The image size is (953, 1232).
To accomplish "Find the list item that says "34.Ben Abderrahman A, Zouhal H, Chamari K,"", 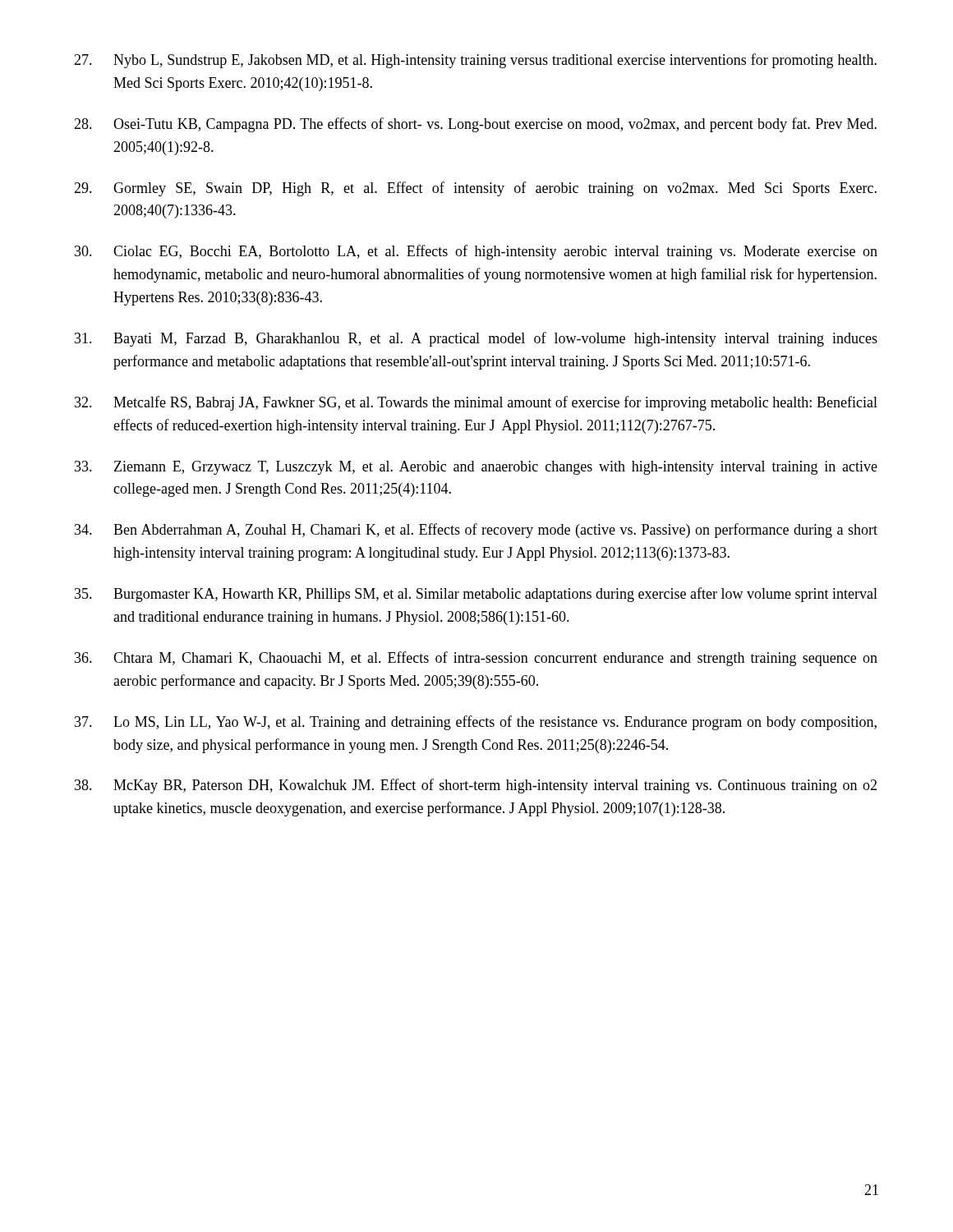I will pos(476,542).
